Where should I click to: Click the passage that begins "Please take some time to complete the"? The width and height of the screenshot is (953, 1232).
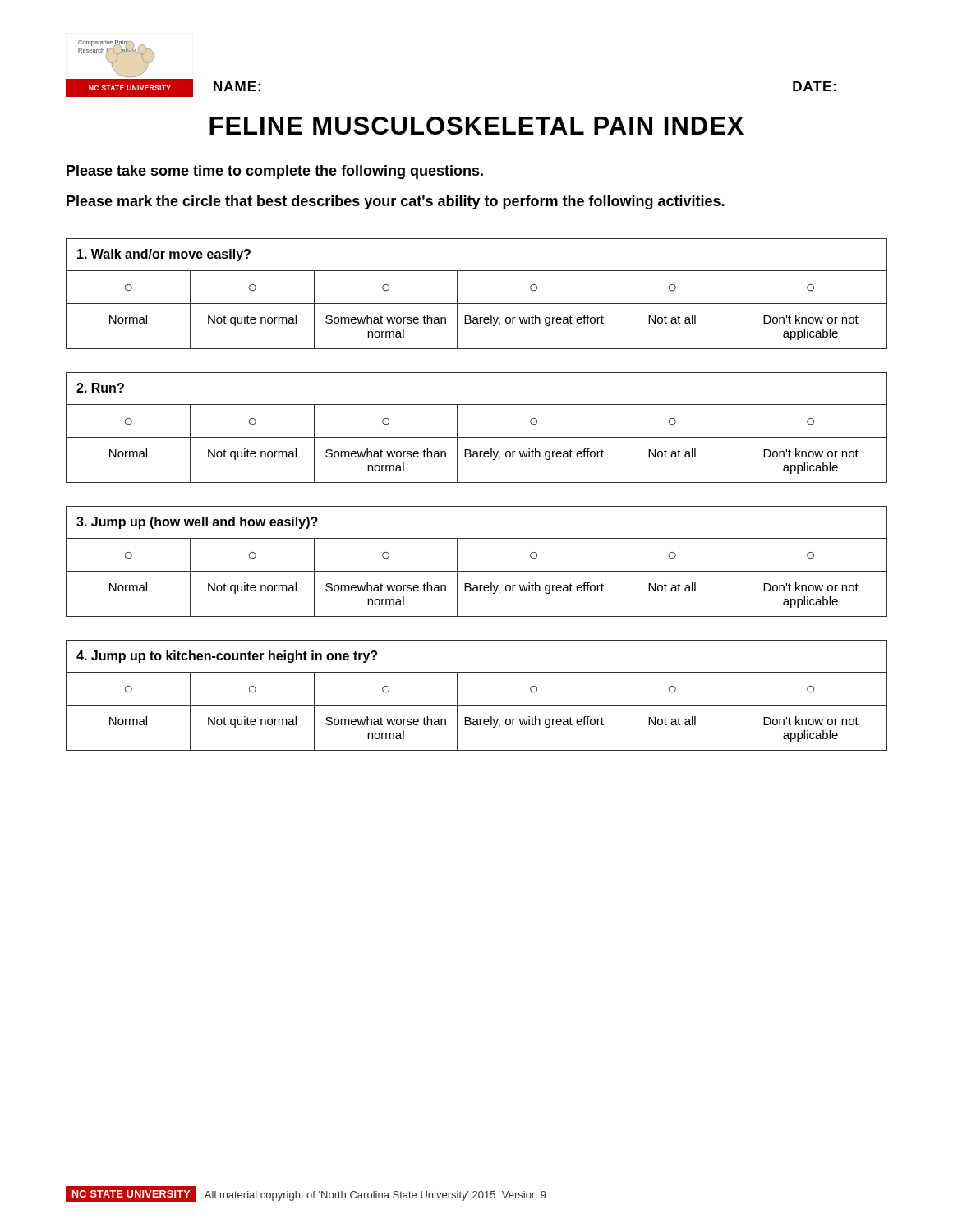pyautogui.click(x=275, y=171)
